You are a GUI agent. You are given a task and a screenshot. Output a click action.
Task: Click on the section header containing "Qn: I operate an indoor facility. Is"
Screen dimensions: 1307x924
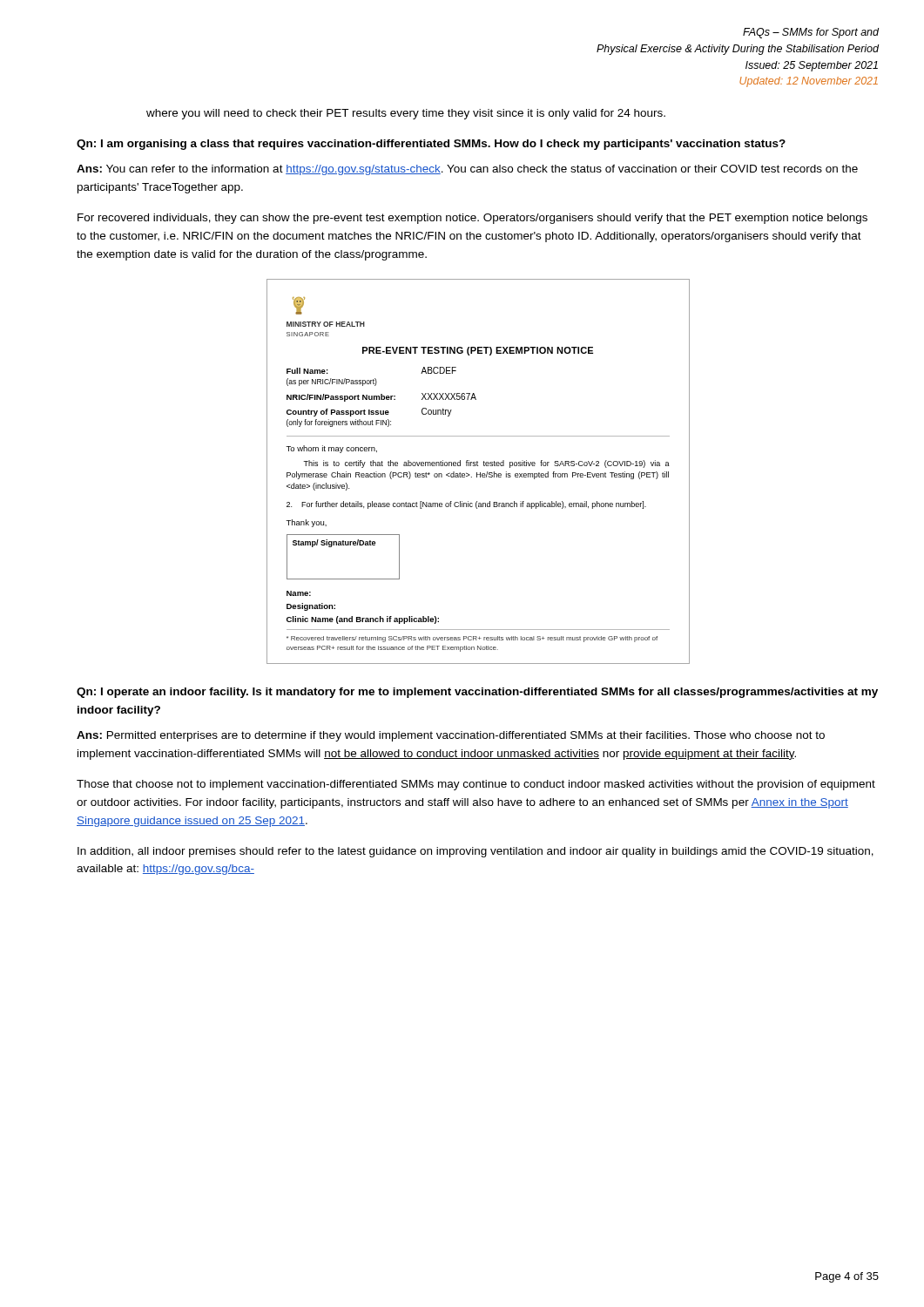pyautogui.click(x=477, y=701)
